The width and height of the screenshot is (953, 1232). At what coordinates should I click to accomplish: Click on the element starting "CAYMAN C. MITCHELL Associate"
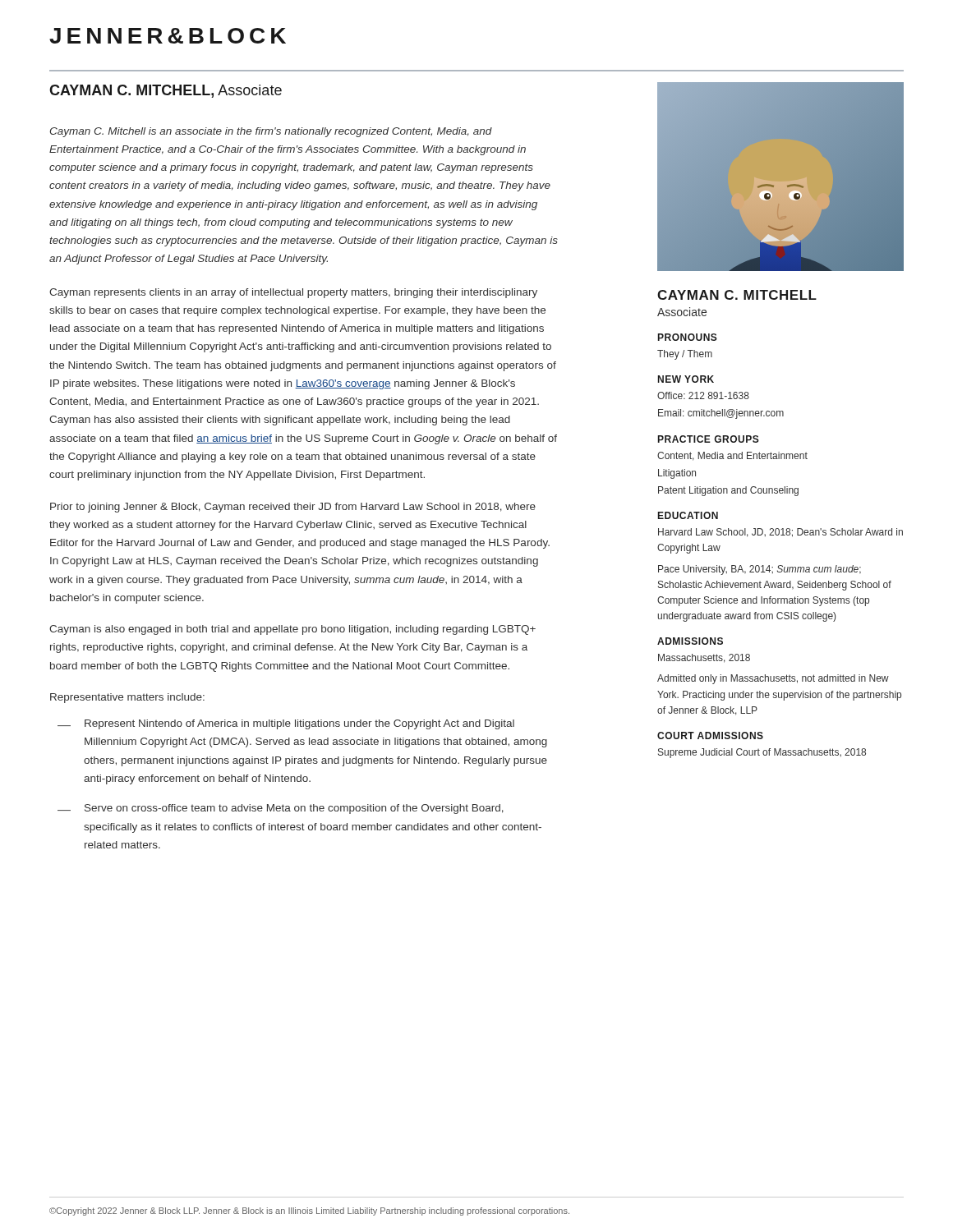click(781, 303)
